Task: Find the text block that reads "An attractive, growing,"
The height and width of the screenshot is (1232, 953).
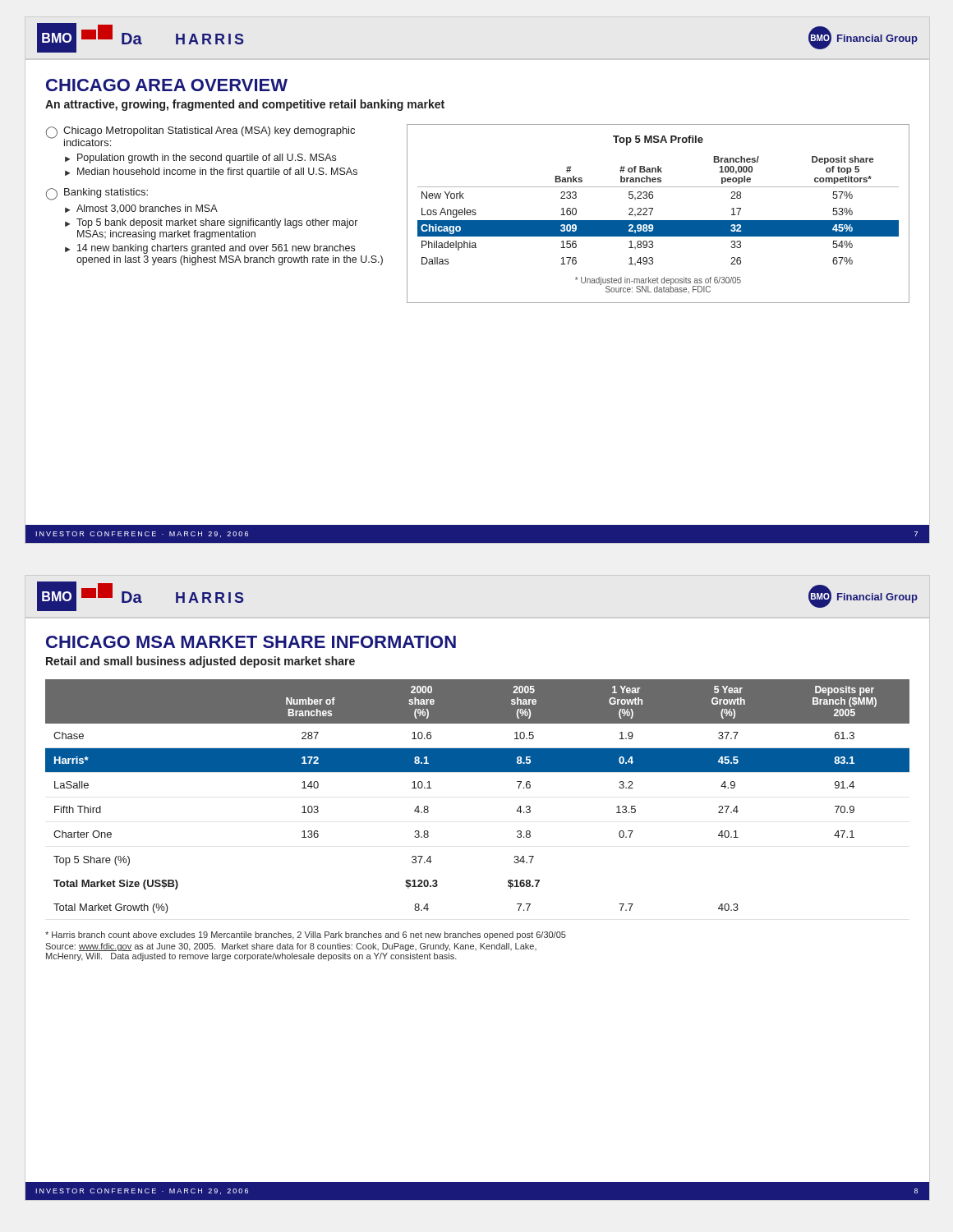Action: pyautogui.click(x=245, y=104)
